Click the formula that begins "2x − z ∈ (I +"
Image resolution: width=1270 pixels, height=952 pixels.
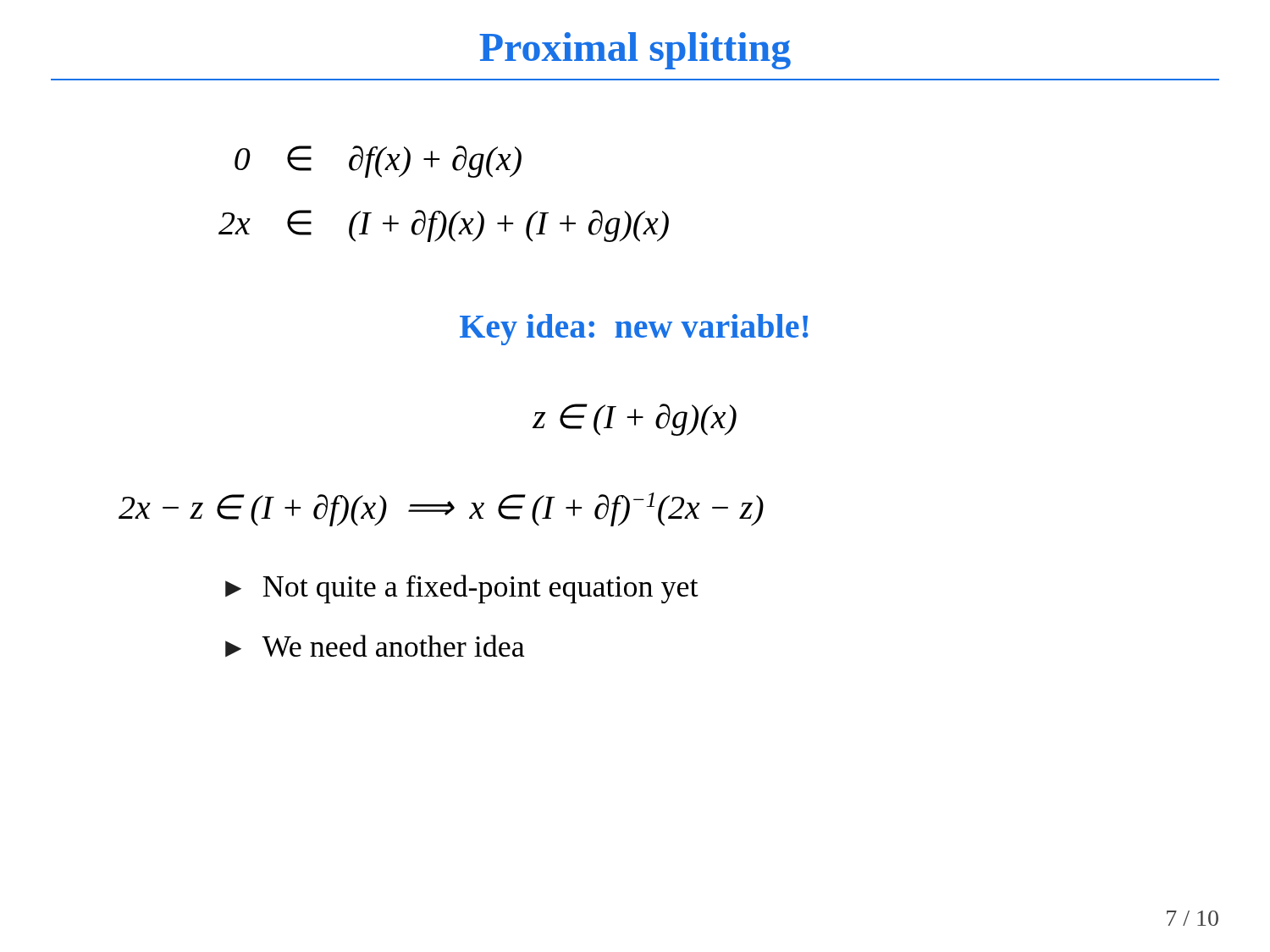(441, 507)
